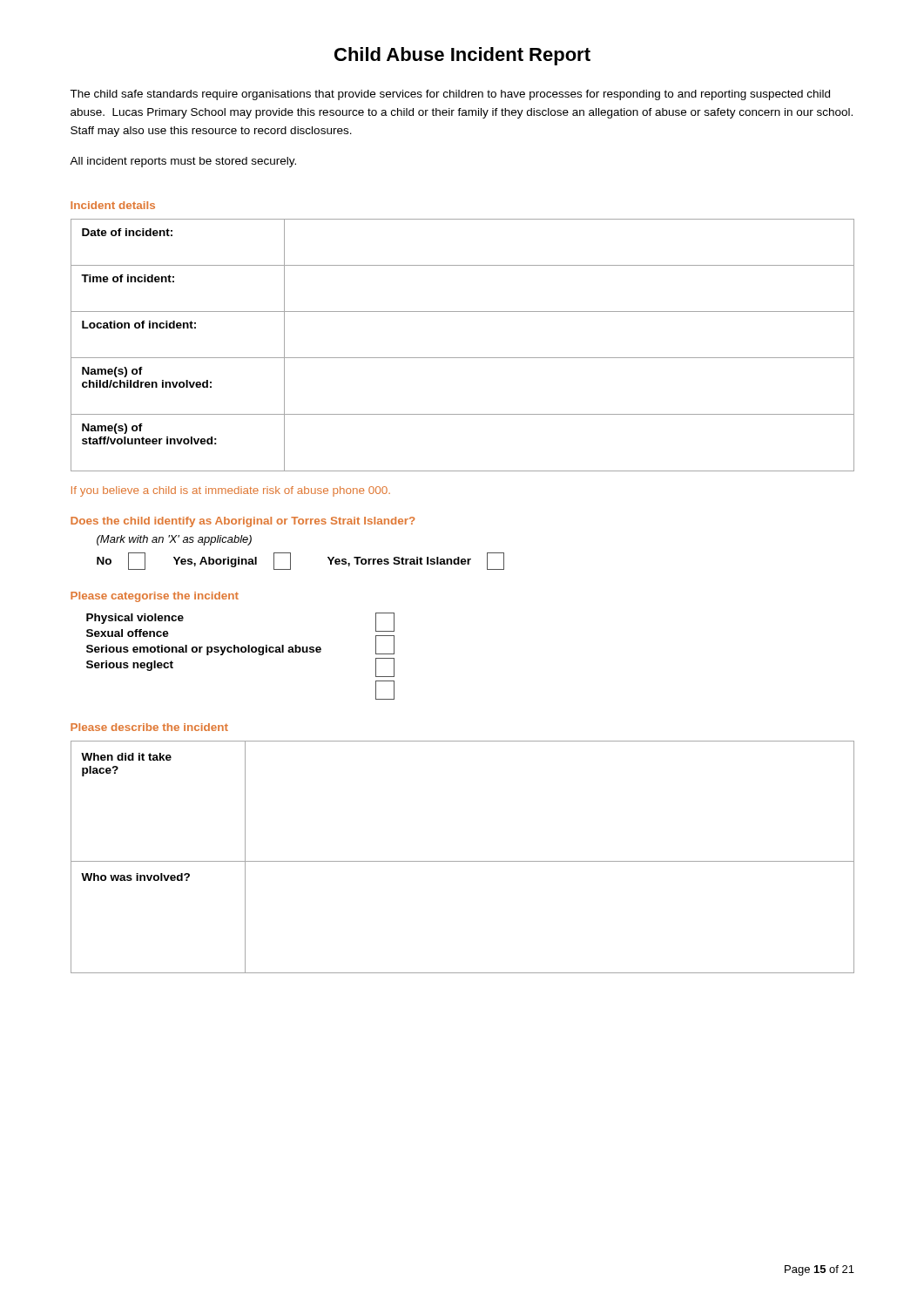This screenshot has height=1307, width=924.
Task: Locate the text block starting "Sexual offence"
Action: pos(128,633)
